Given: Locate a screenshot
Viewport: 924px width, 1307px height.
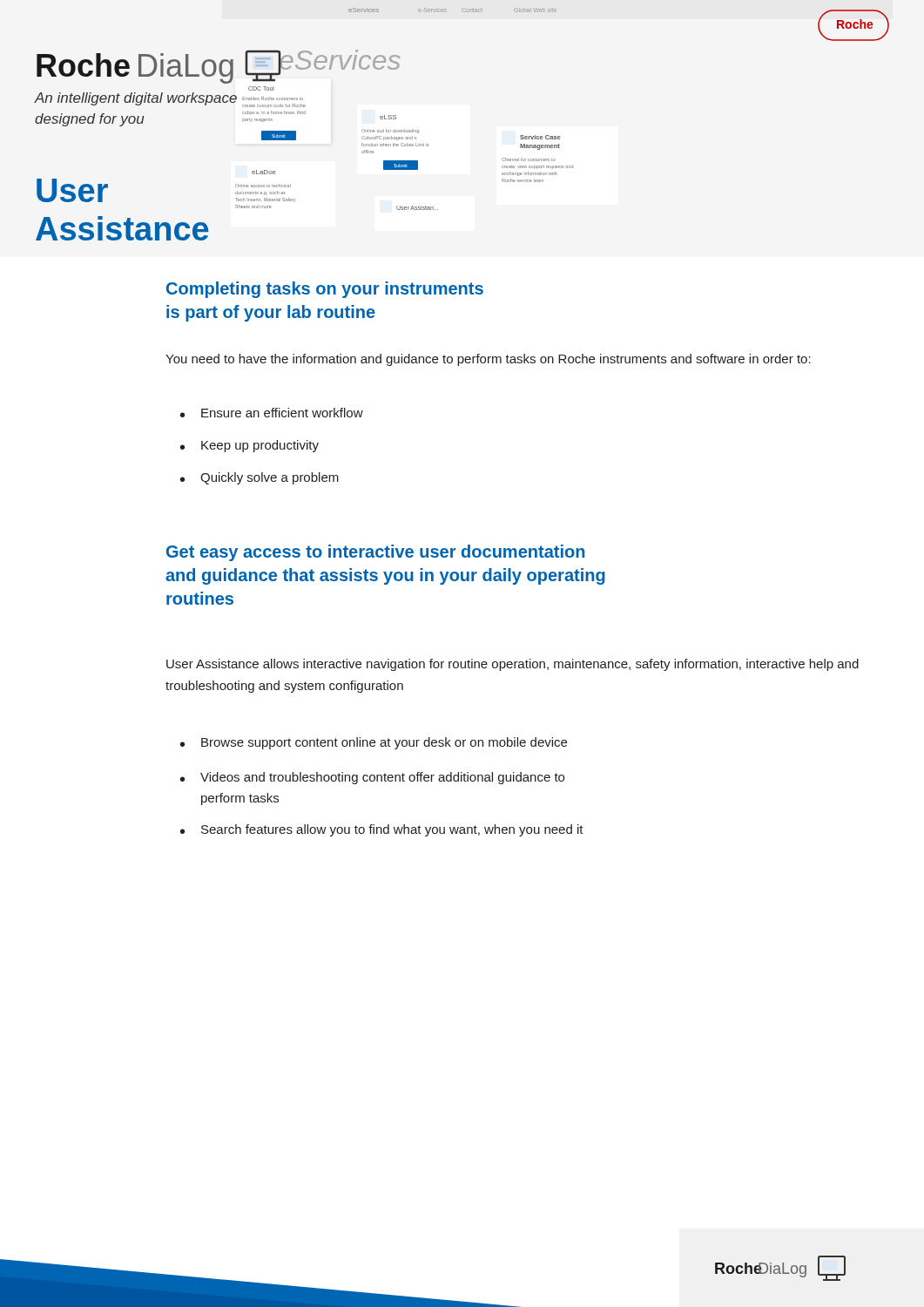Looking at the screenshot, I should click(x=462, y=129).
